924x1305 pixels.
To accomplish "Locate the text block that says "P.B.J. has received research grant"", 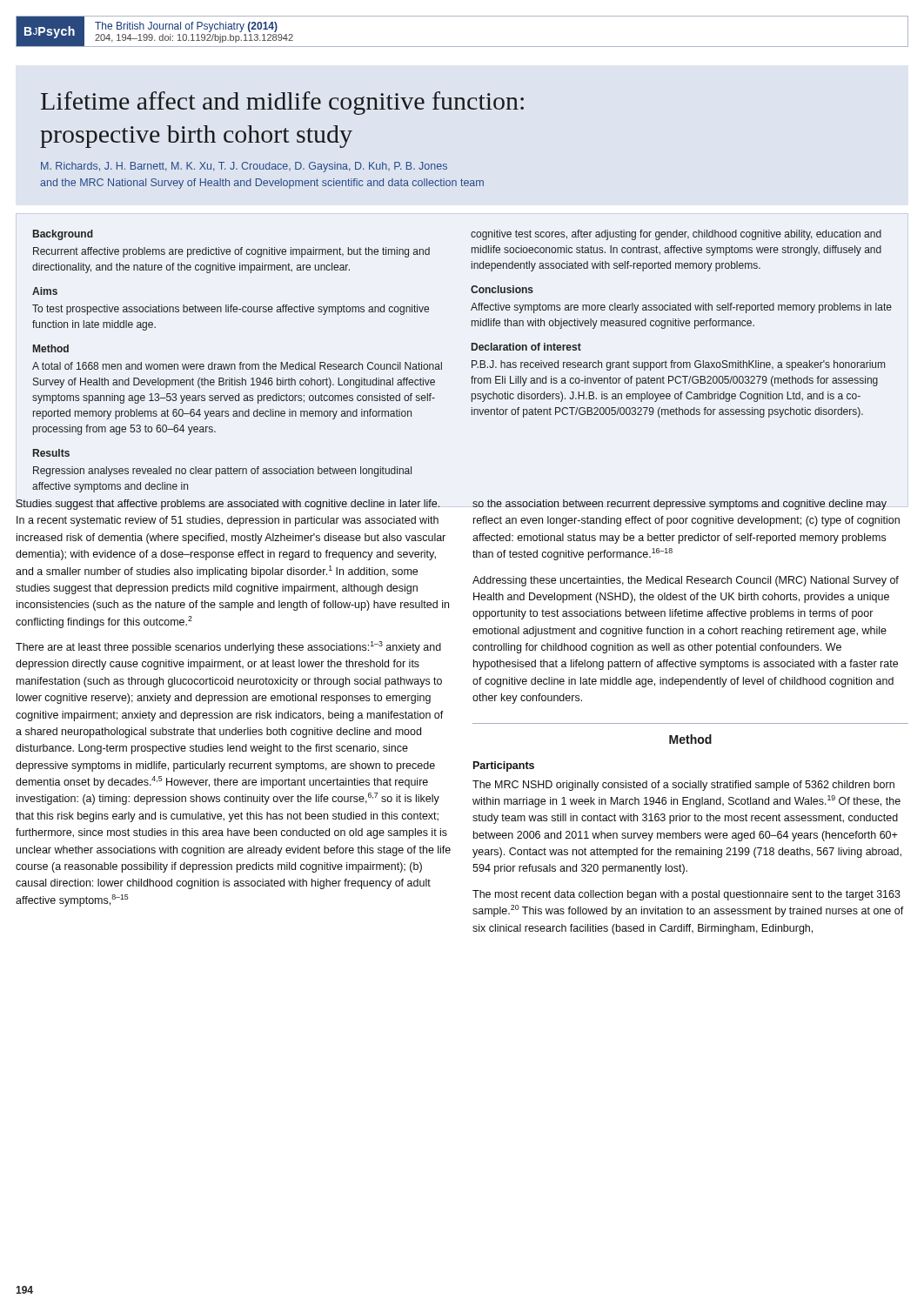I will click(678, 388).
